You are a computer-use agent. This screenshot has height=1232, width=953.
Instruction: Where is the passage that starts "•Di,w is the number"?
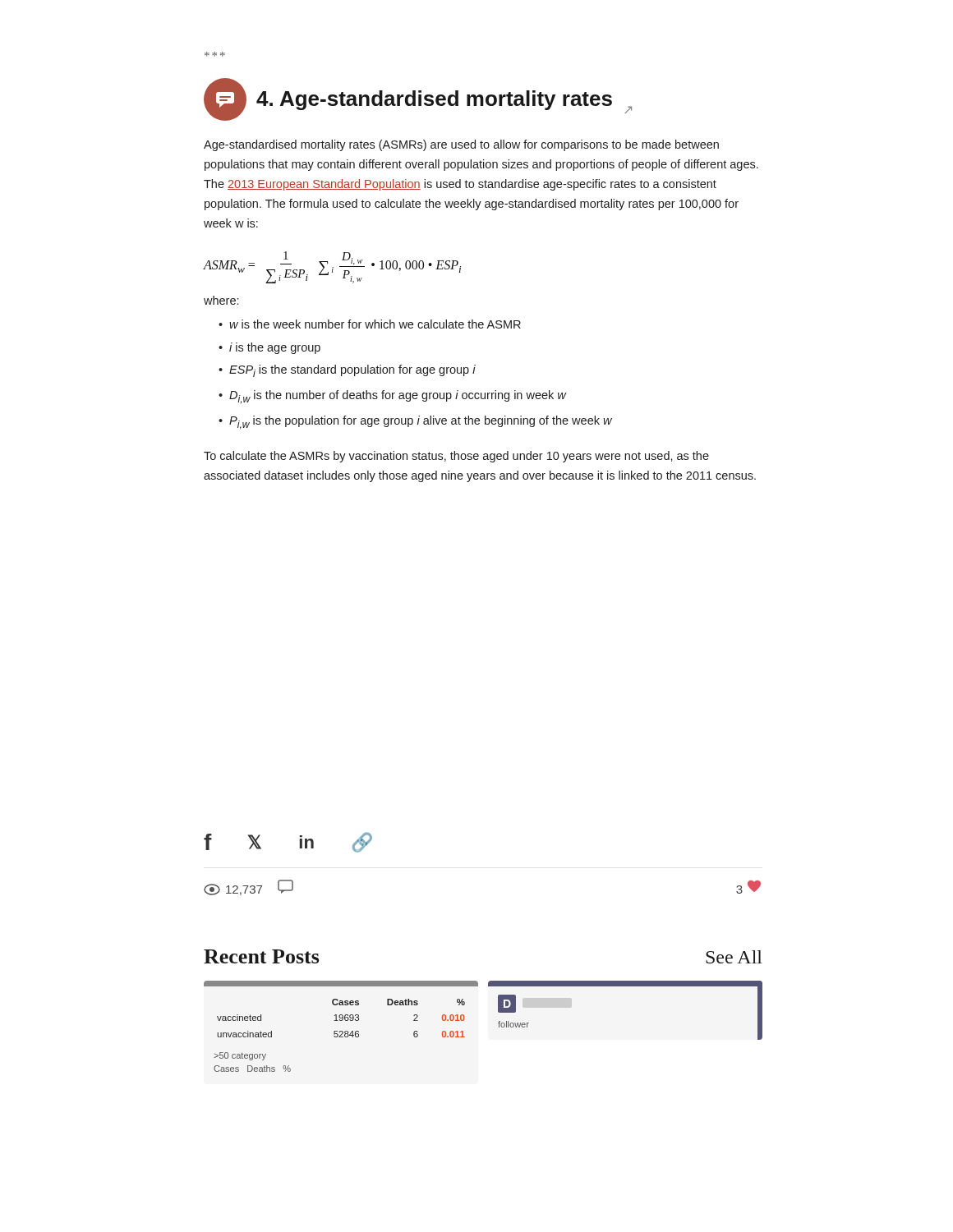point(392,397)
